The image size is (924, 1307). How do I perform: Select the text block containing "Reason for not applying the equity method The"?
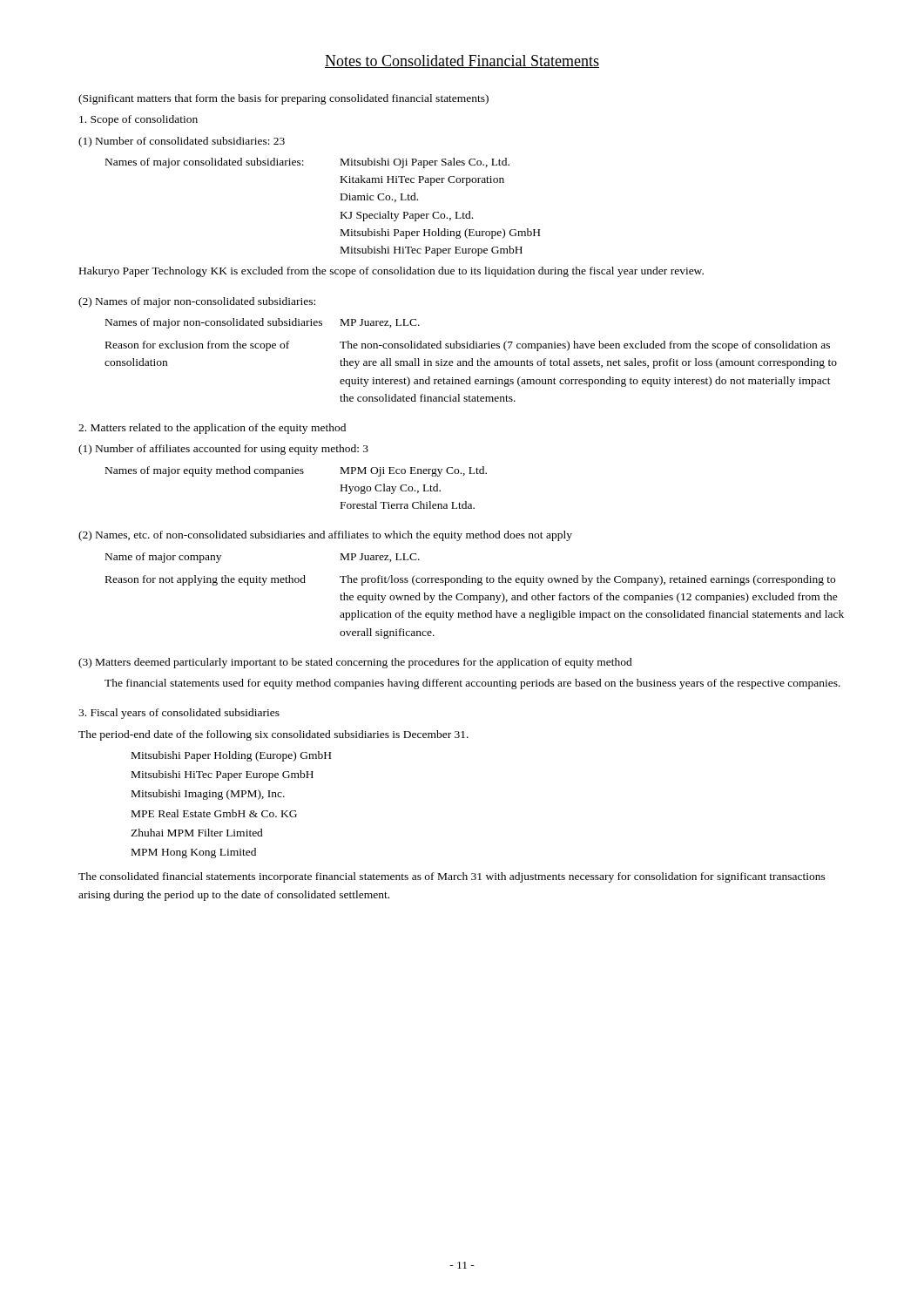(462, 606)
